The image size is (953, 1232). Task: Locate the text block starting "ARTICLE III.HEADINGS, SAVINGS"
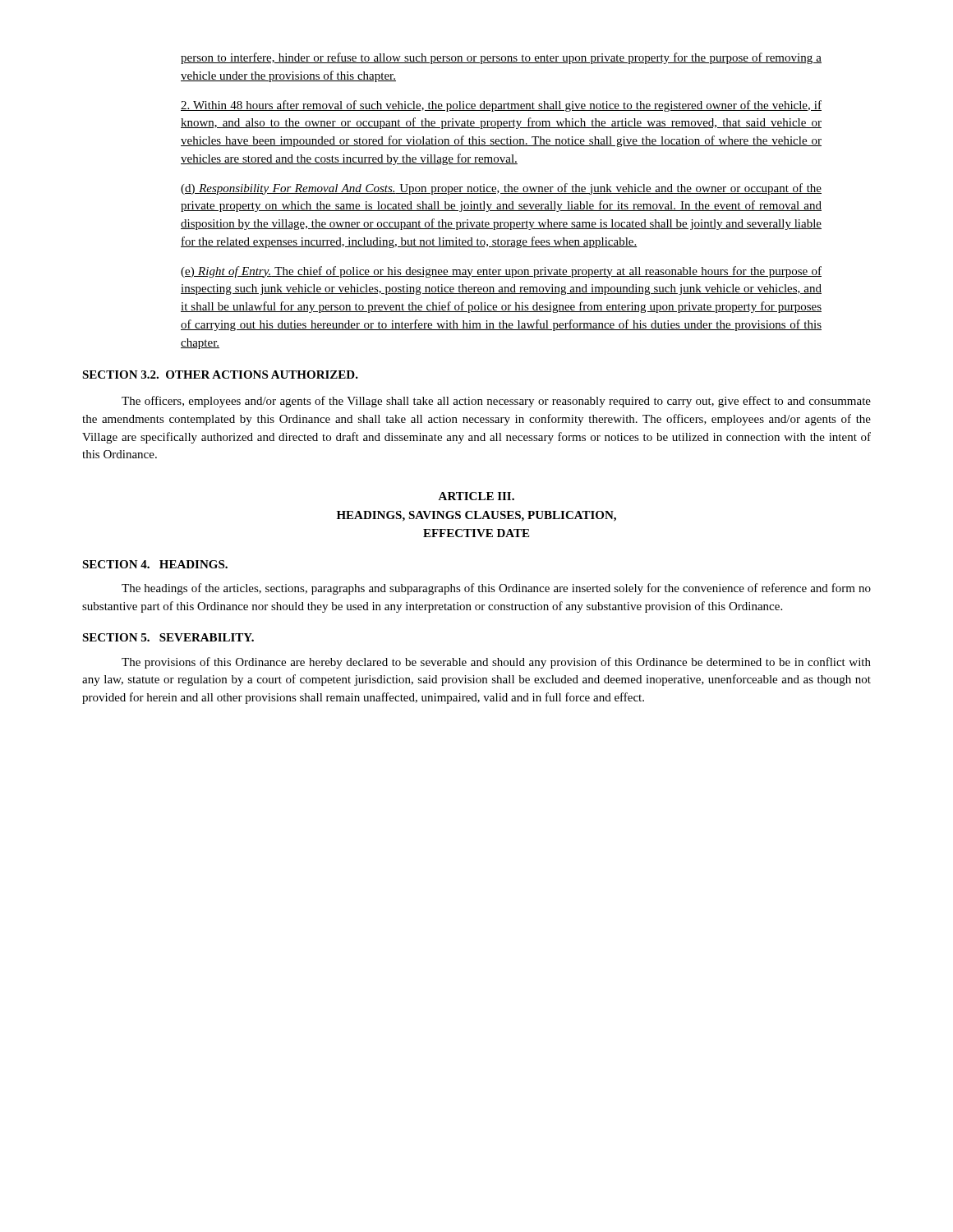pos(476,515)
